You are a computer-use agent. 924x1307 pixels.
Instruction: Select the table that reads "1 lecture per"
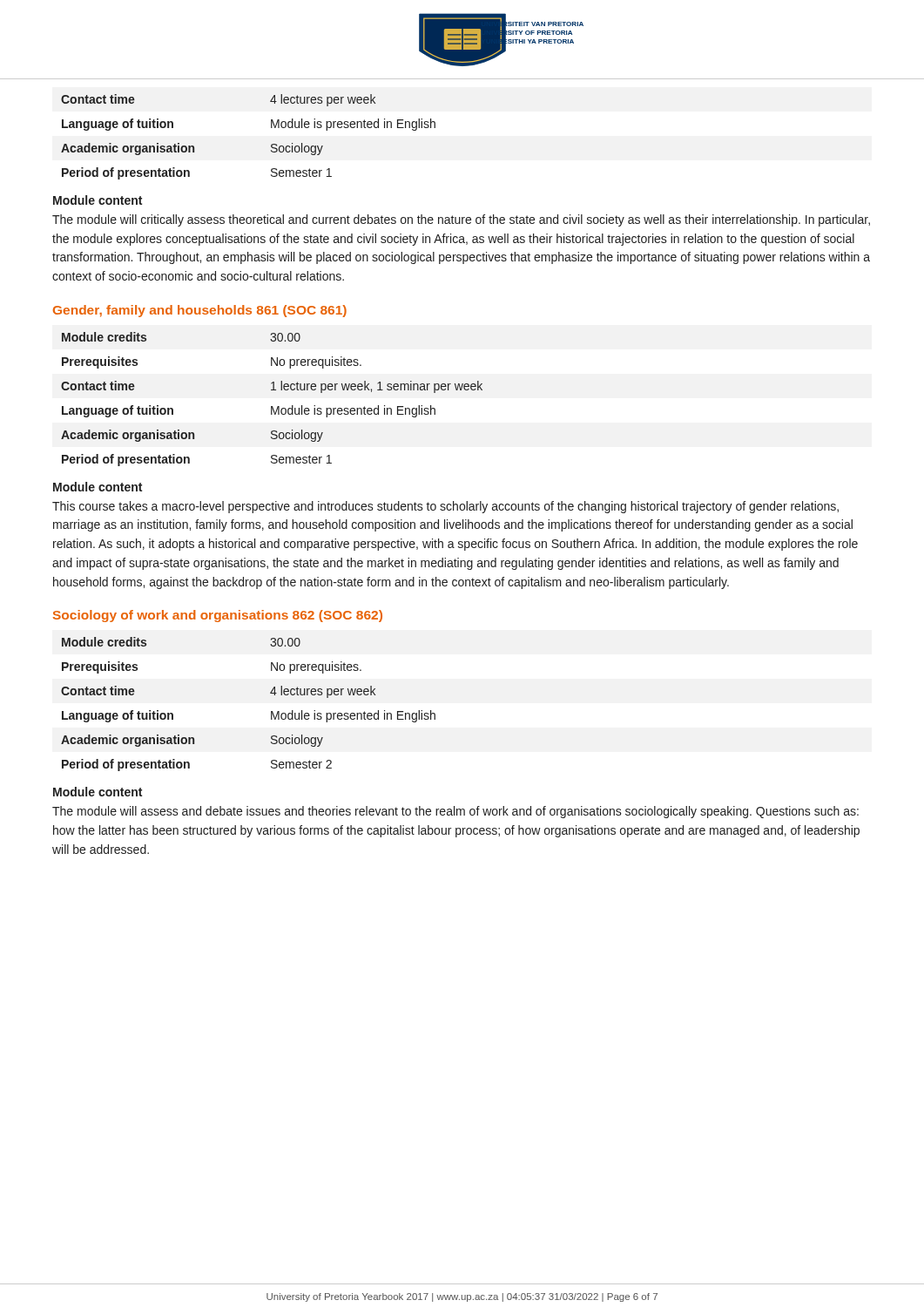pyautogui.click(x=462, y=398)
